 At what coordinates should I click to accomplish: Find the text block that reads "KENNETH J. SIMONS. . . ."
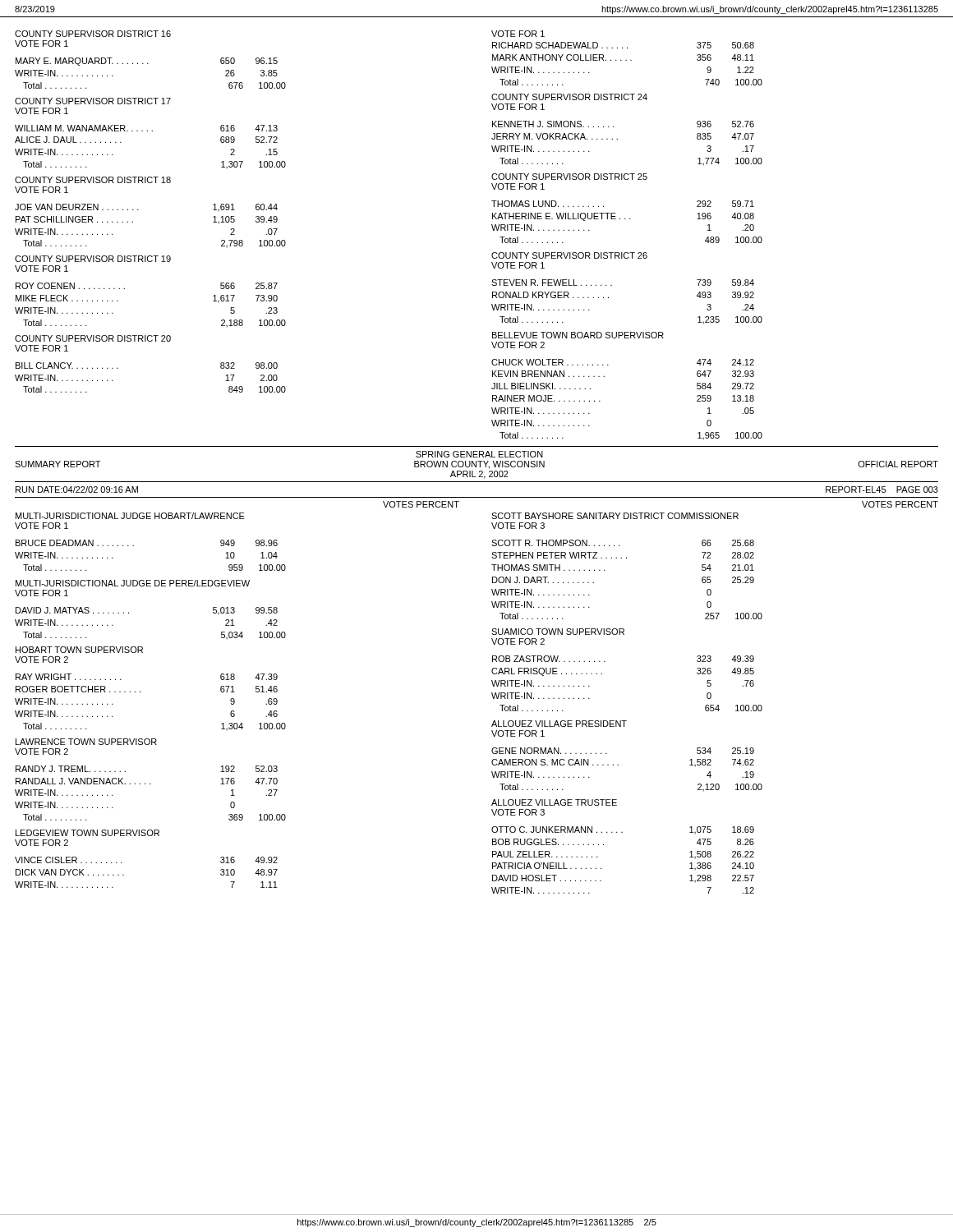[x=722, y=143]
